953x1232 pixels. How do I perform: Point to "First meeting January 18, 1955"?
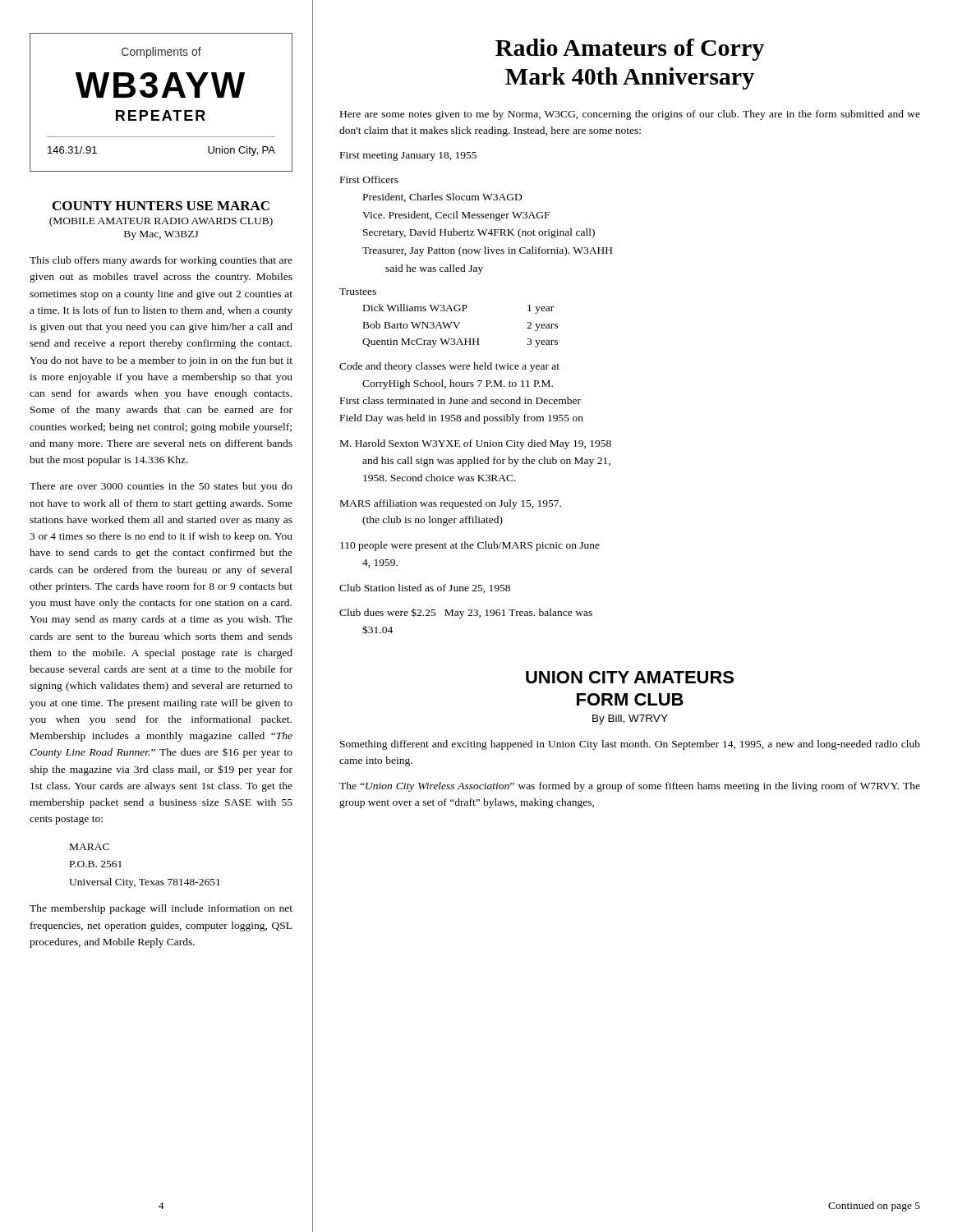pyautogui.click(x=408, y=155)
